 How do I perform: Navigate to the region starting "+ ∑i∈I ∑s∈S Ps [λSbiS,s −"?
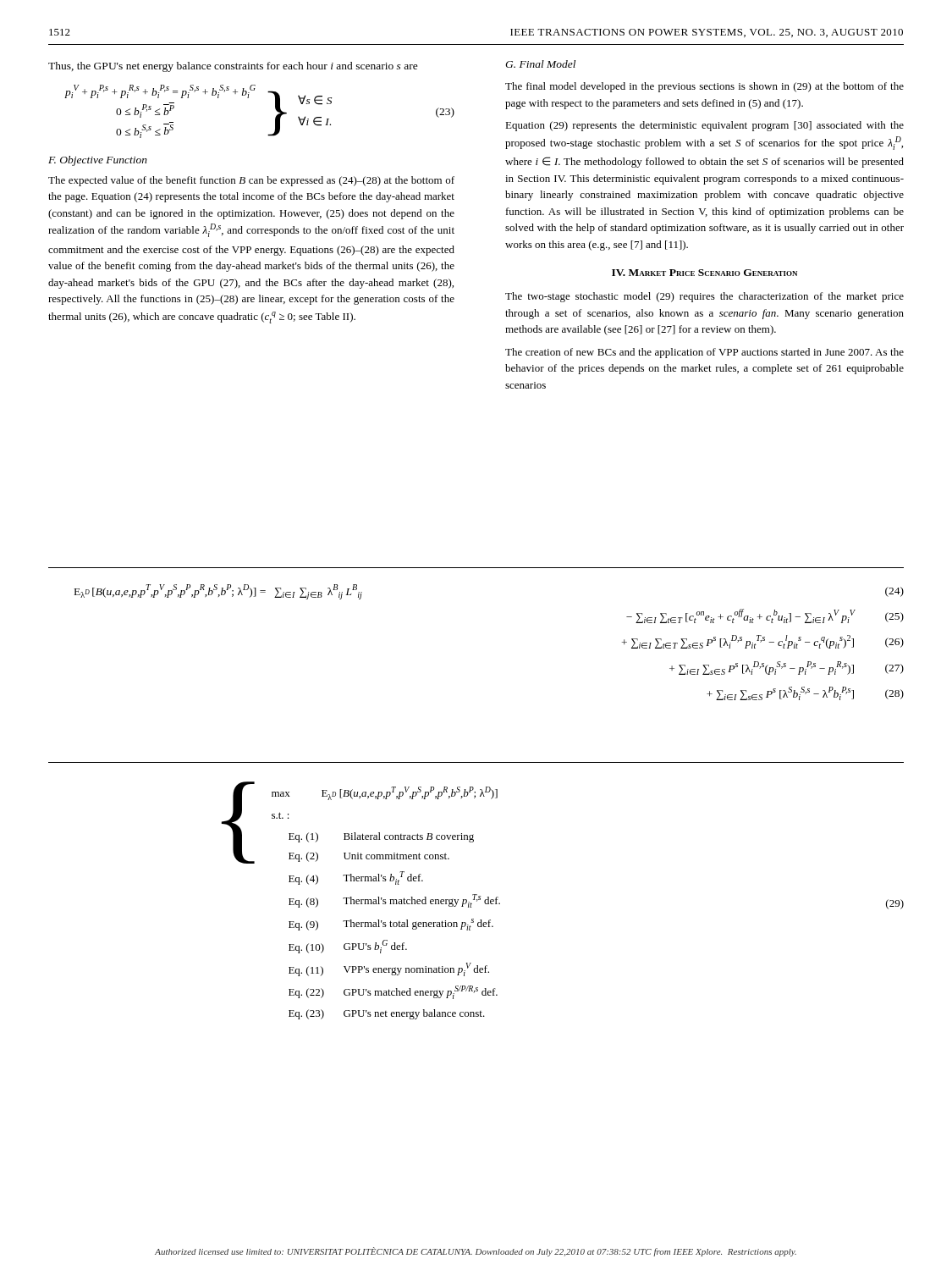pos(805,693)
